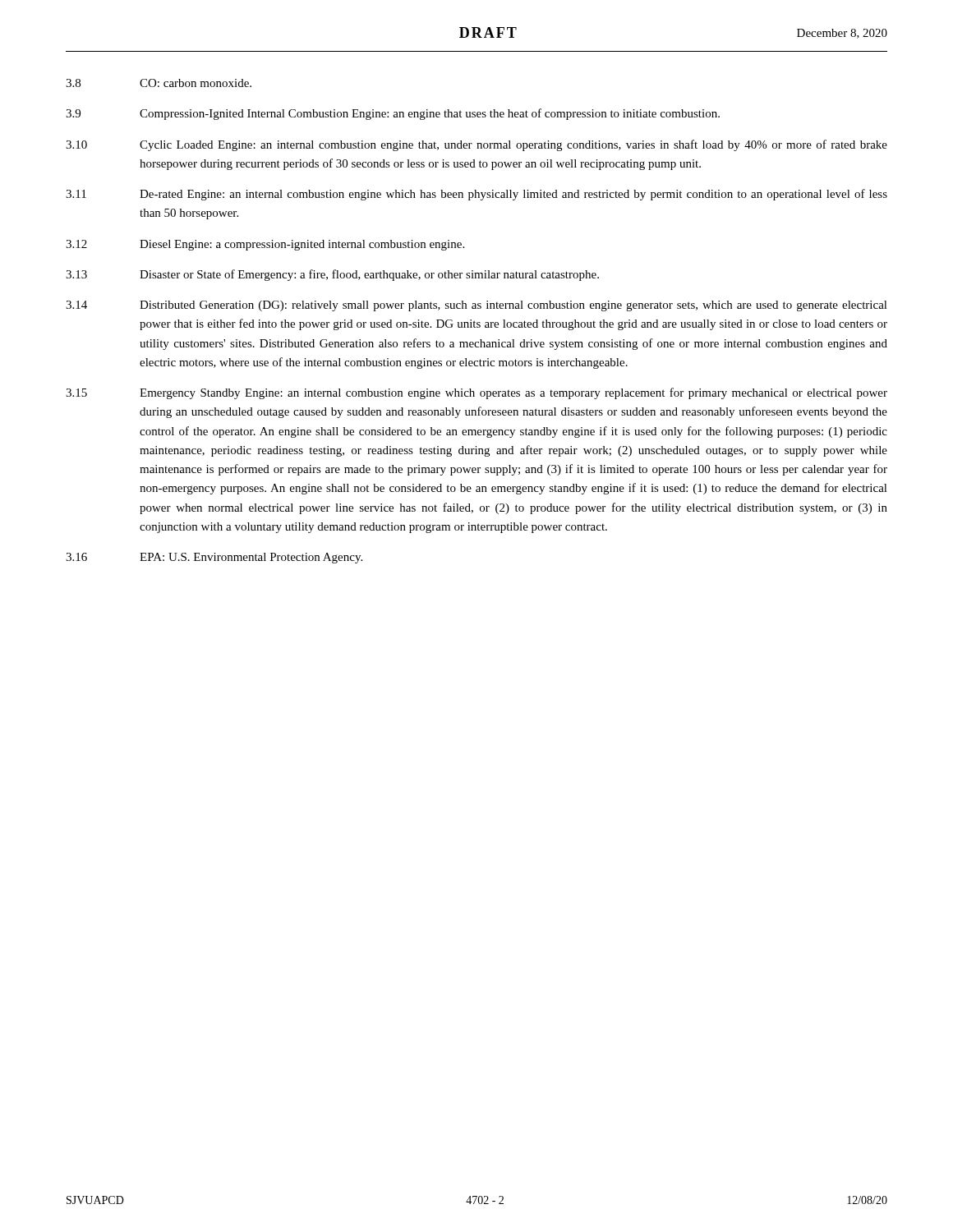Find the passage starting "3.9 Compression-Ignited Internal Combustion Engine: an engine"
953x1232 pixels.
pos(476,114)
